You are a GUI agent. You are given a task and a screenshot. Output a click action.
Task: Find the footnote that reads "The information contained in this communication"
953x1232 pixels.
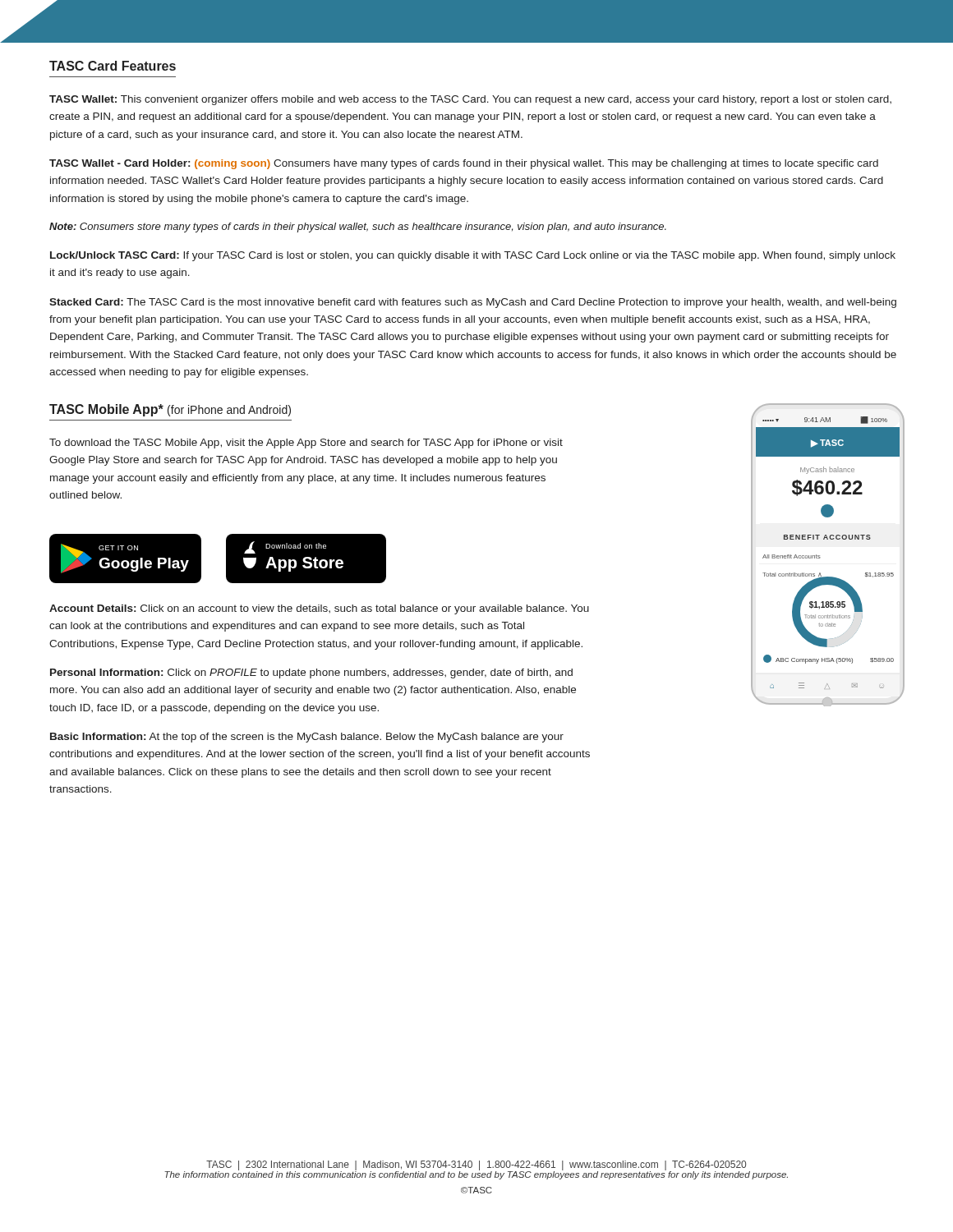(x=476, y=1182)
